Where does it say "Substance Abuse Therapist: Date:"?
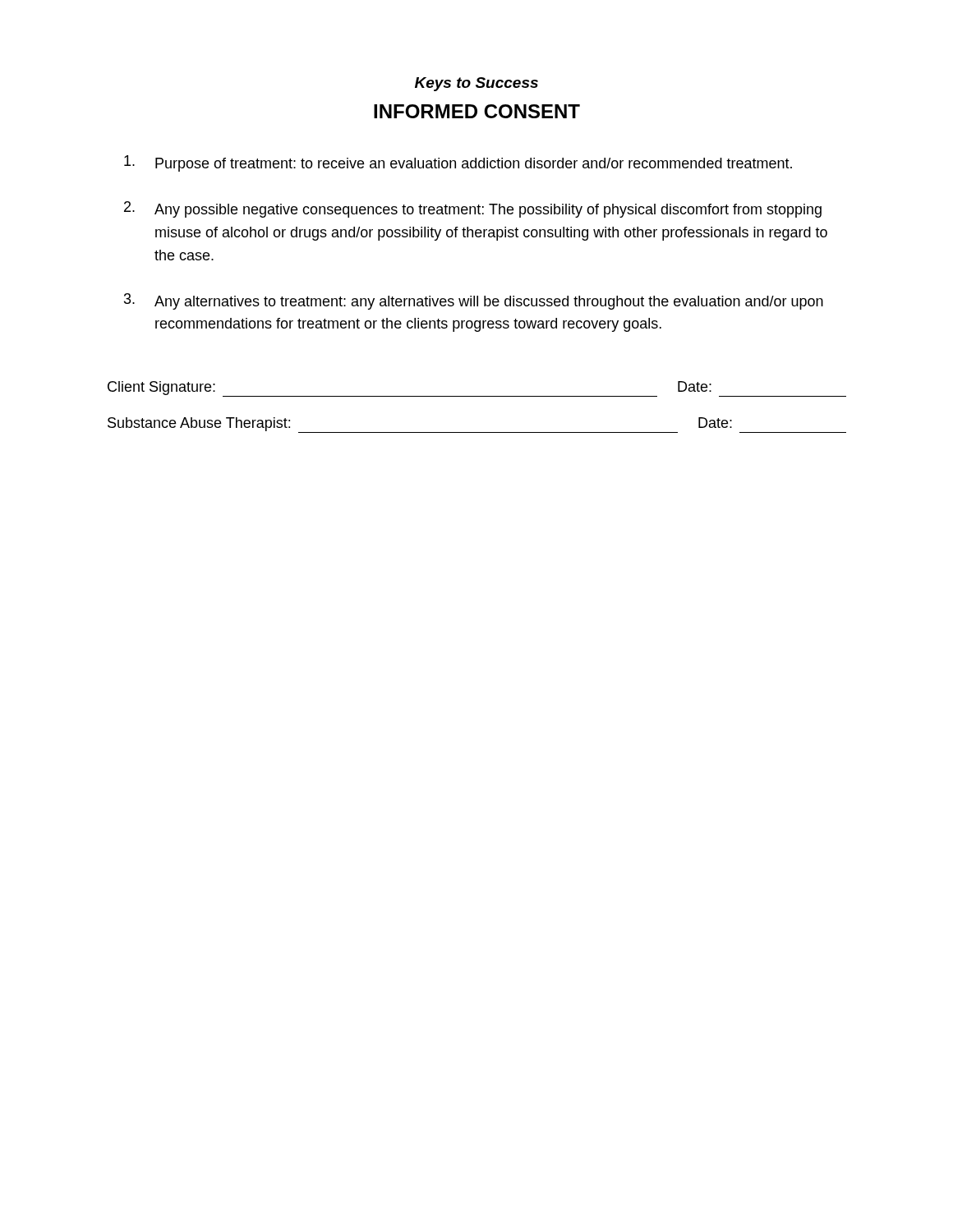 pyautogui.click(x=476, y=424)
